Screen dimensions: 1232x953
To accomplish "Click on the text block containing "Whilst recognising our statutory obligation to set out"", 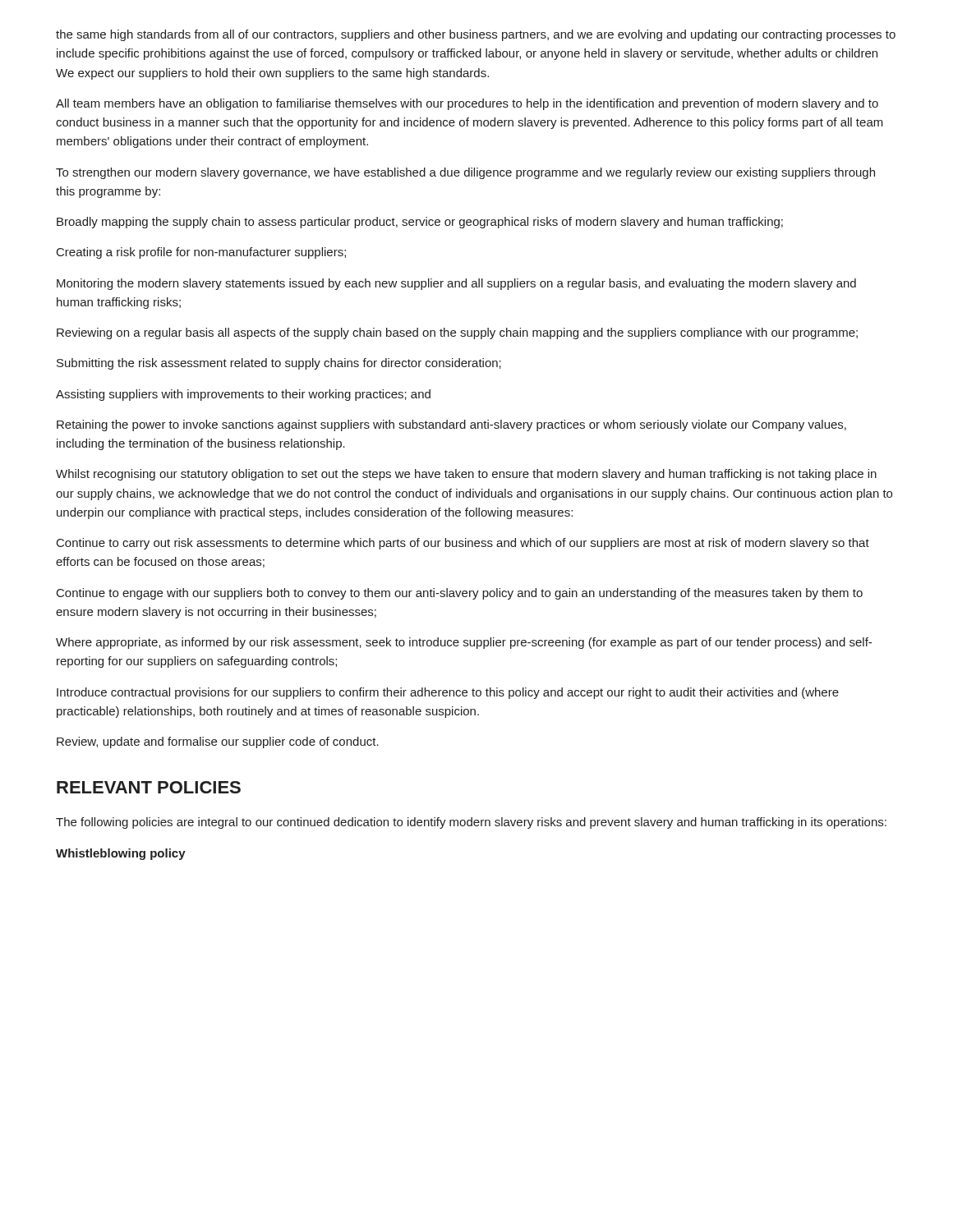I will coord(474,493).
